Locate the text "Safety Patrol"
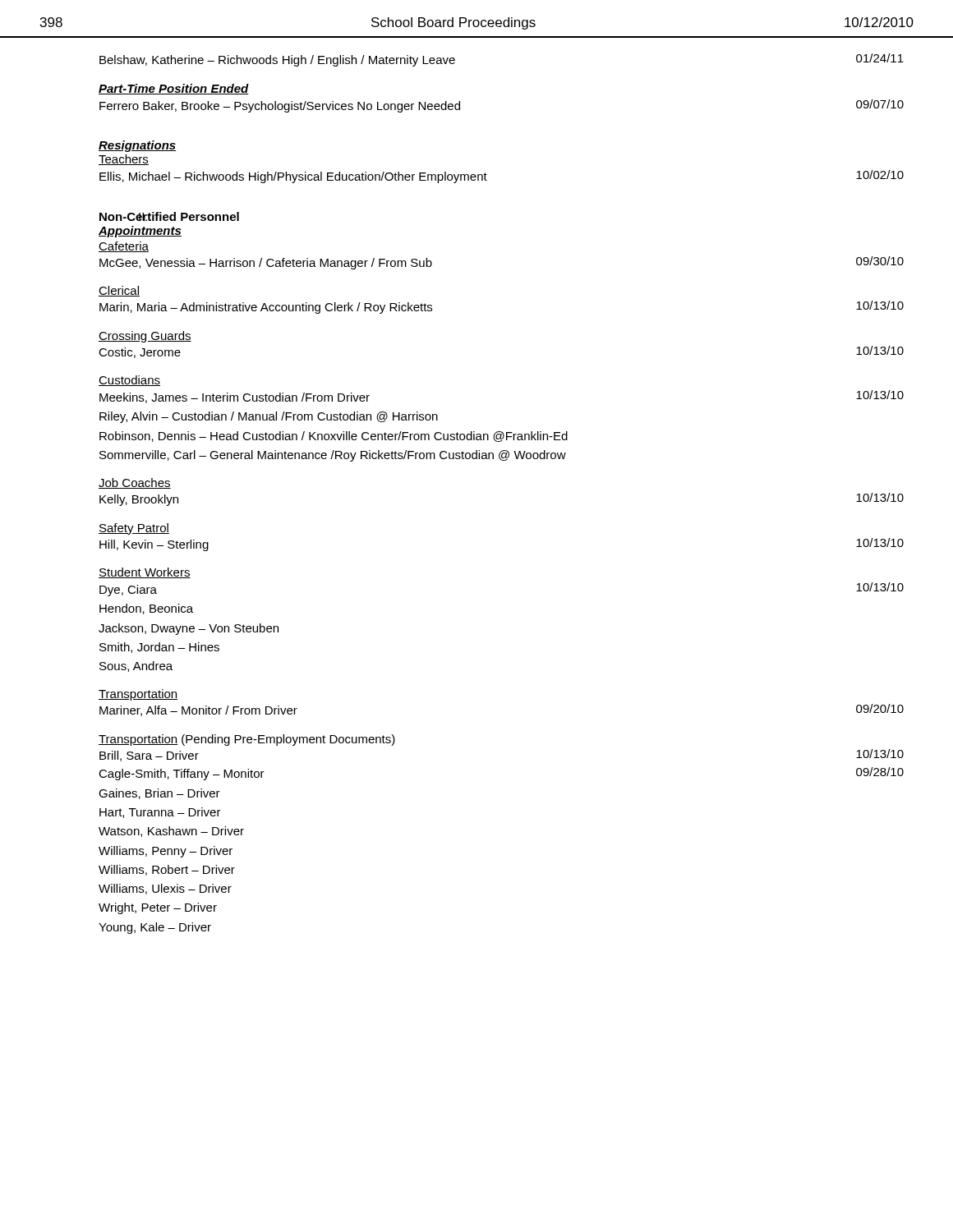 point(134,527)
